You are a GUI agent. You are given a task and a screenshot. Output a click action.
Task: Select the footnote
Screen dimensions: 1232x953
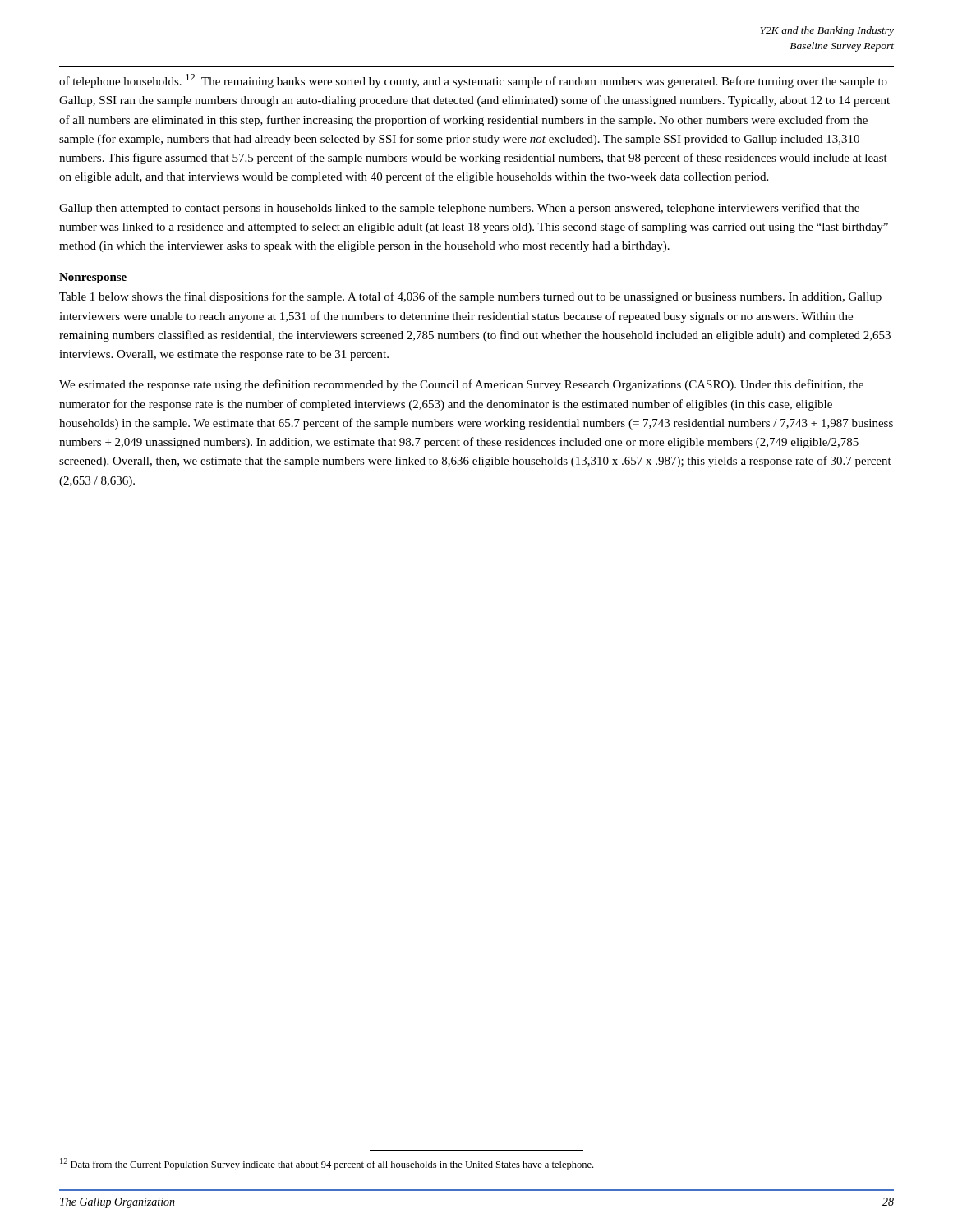(x=327, y=1164)
